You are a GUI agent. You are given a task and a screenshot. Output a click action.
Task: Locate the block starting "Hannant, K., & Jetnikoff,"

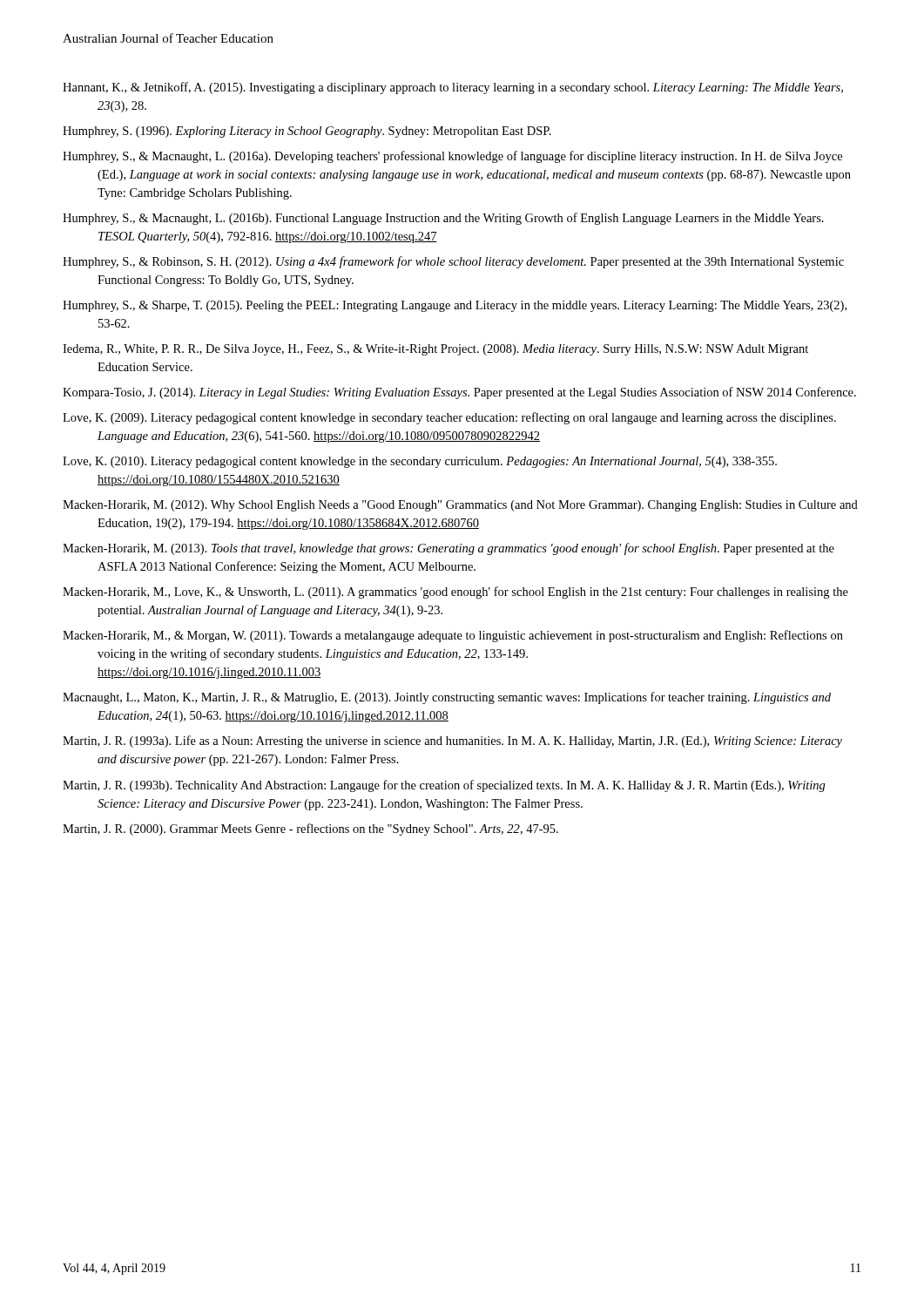click(453, 96)
